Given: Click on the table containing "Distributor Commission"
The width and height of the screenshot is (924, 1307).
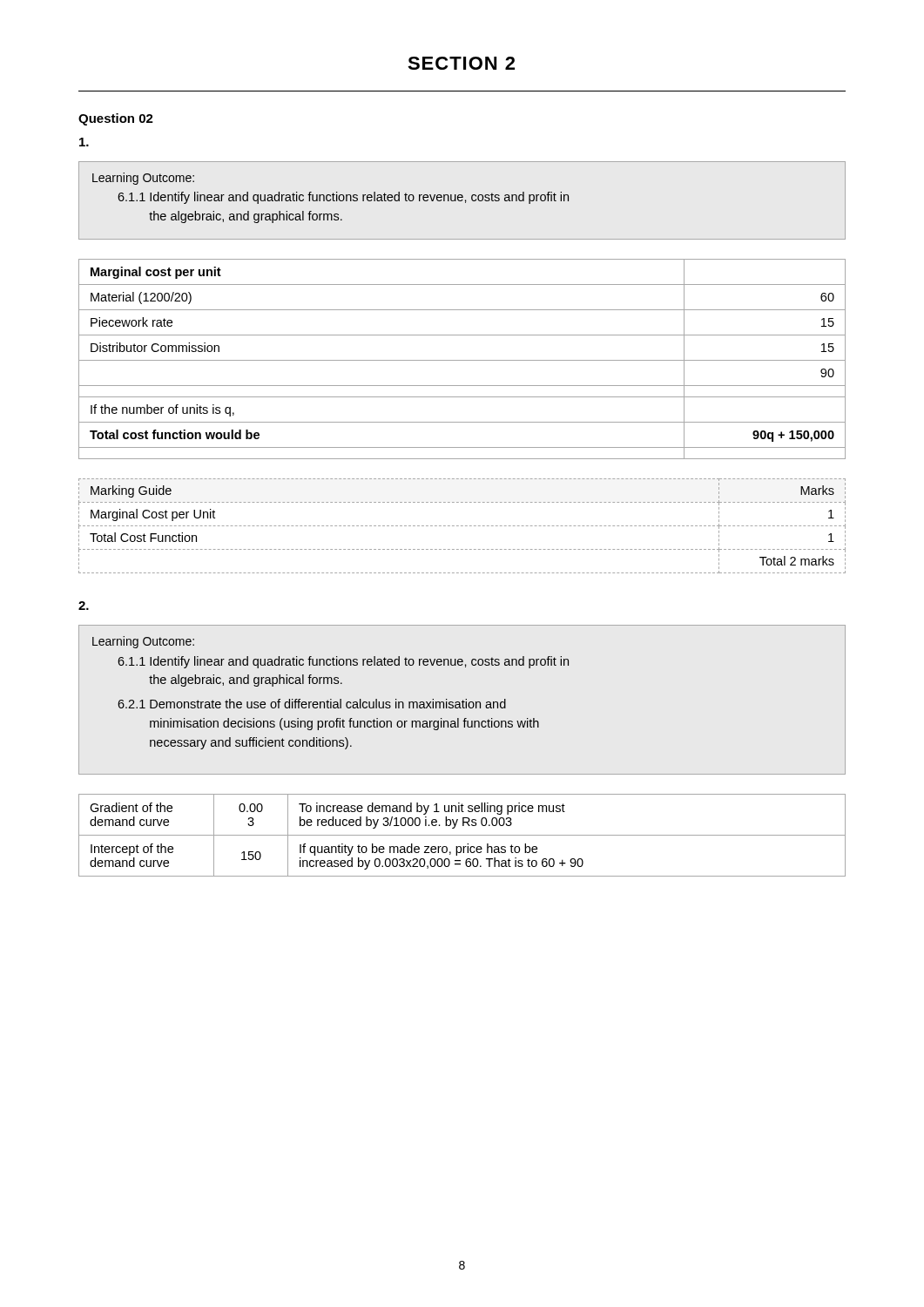Looking at the screenshot, I should point(462,359).
